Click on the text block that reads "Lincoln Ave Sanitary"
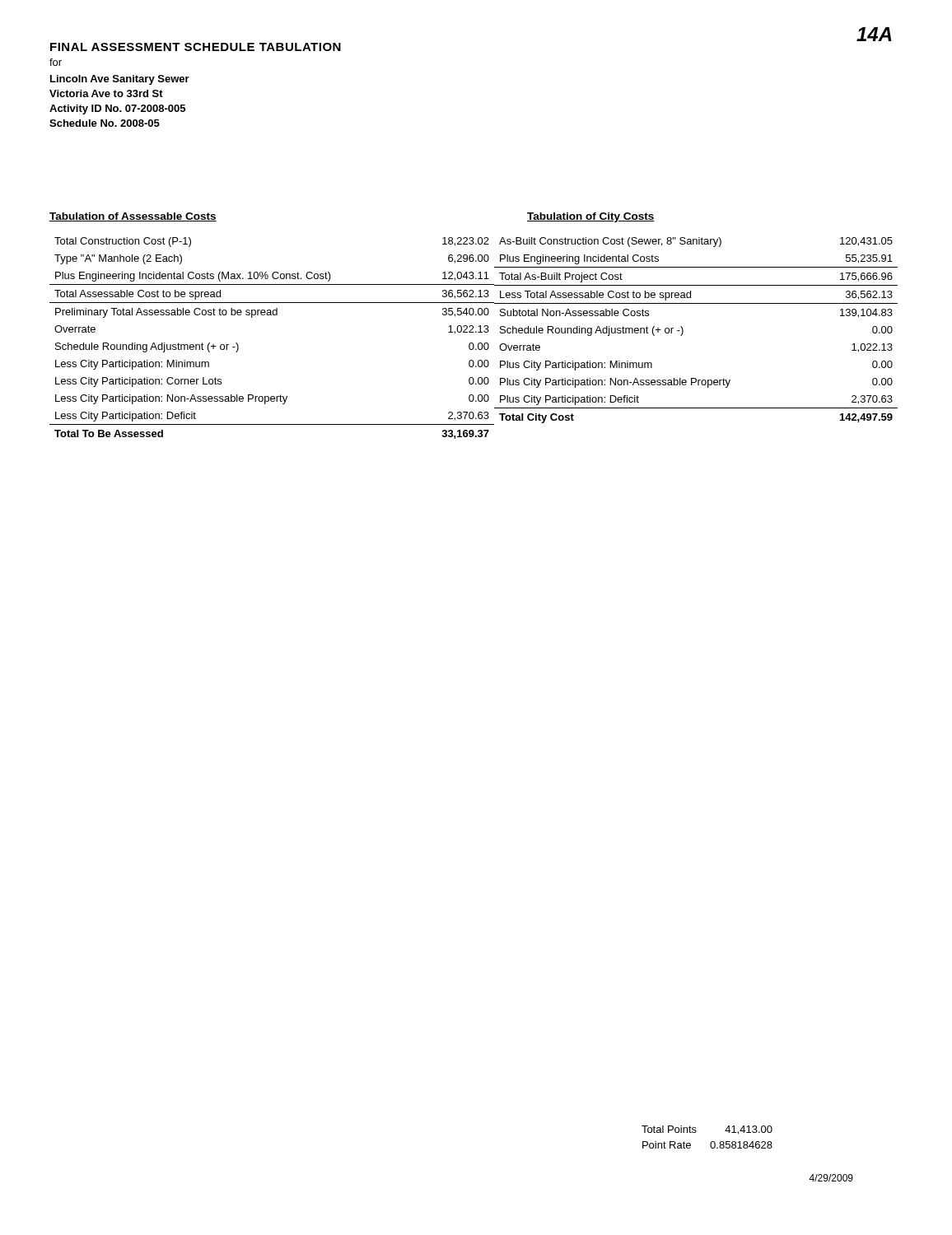 point(119,79)
